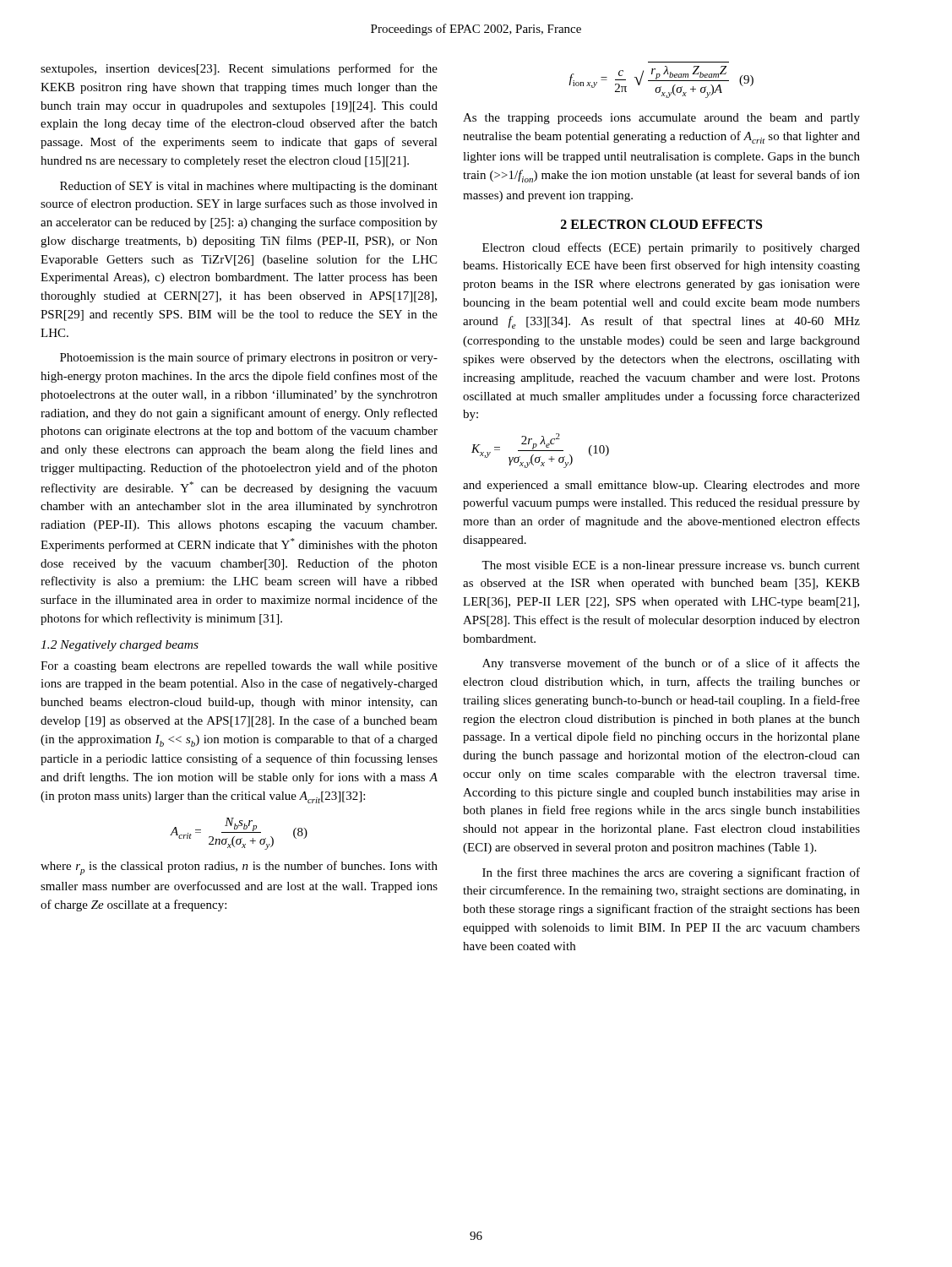Find the block on this page that starts "where rp is the classical"

pyautogui.click(x=239, y=886)
